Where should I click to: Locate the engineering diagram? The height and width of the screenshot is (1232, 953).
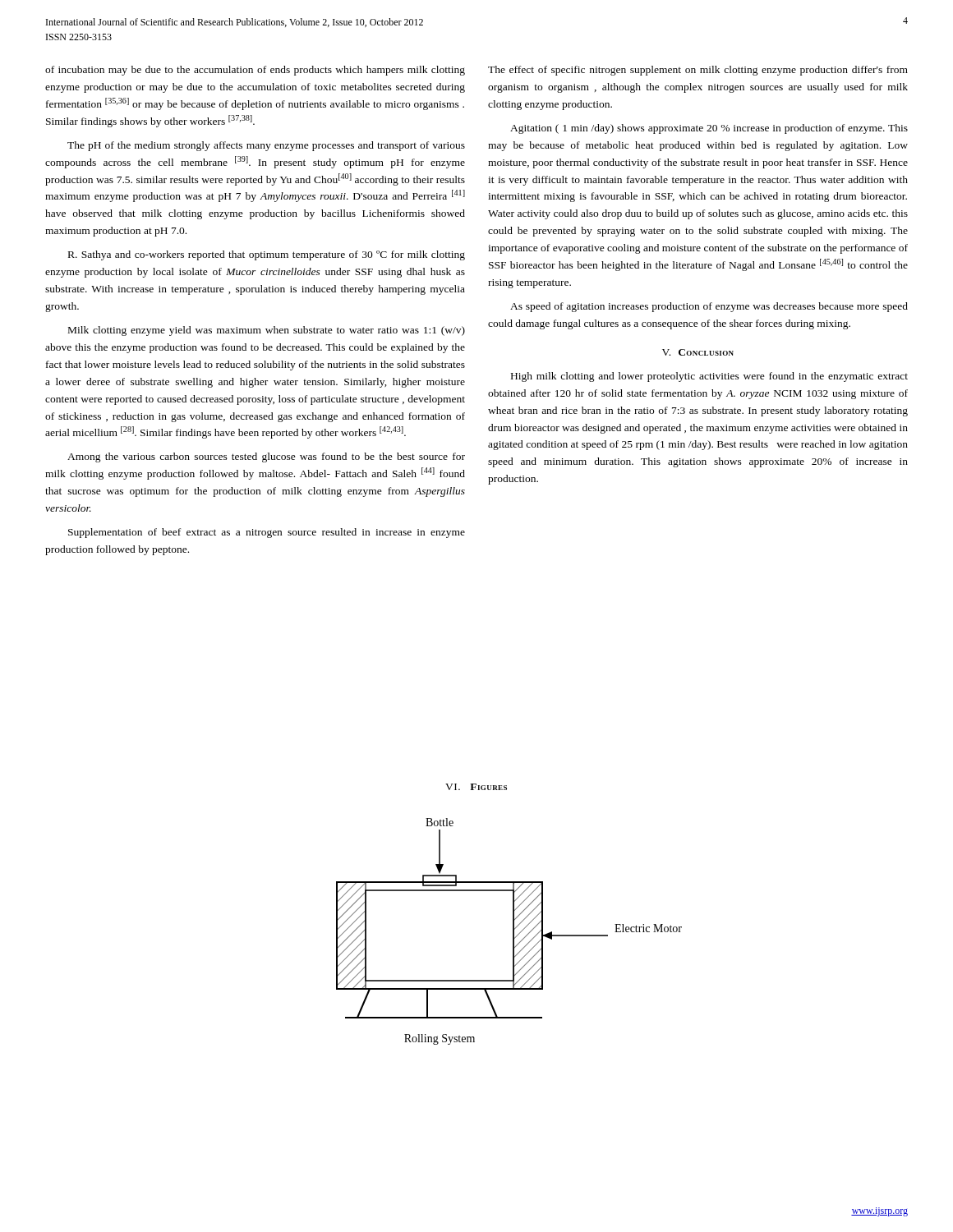(x=476, y=940)
